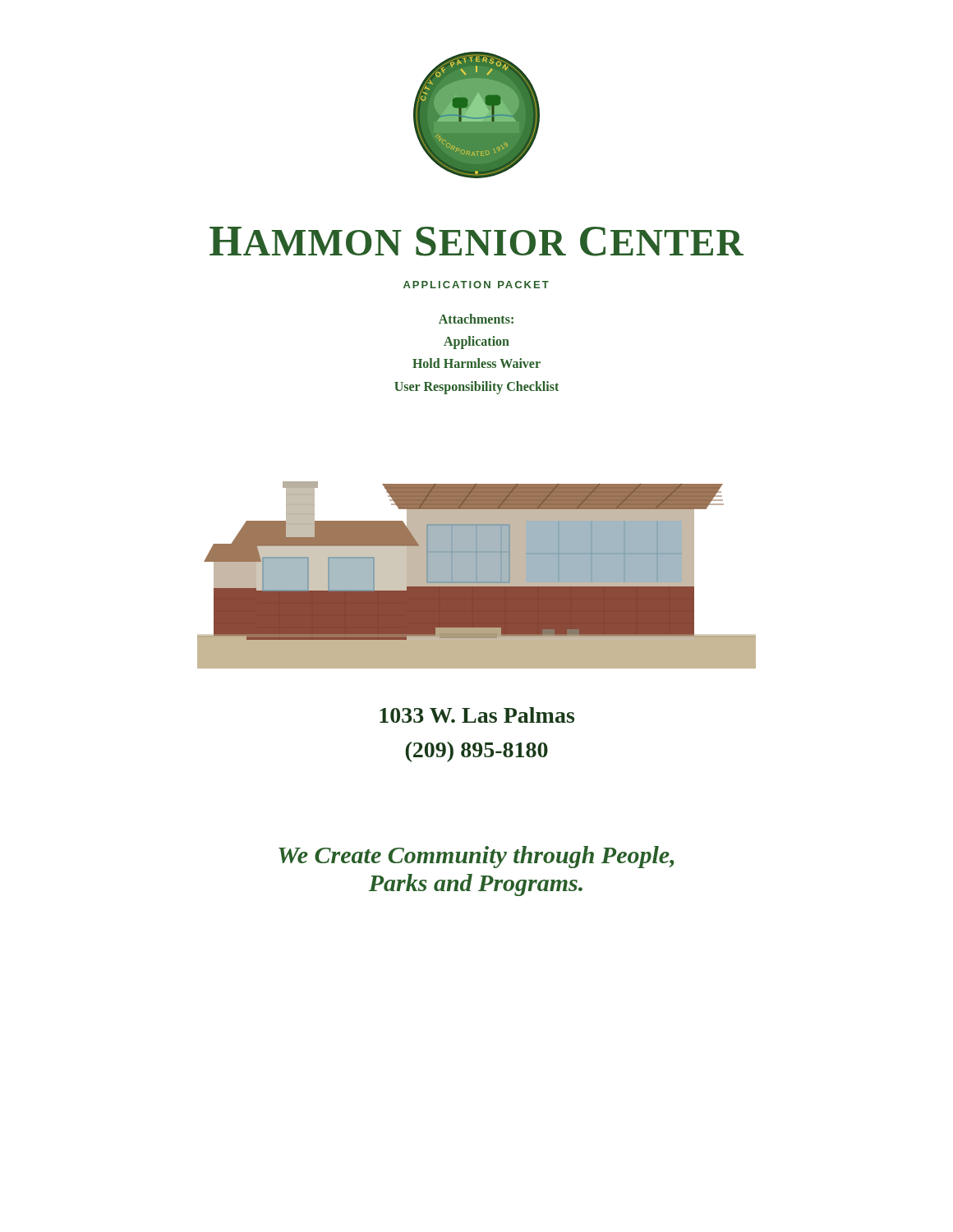Click on the passage starting "We Create Community through People,Parks and Programs."
This screenshot has height=1232, width=953.
click(476, 868)
